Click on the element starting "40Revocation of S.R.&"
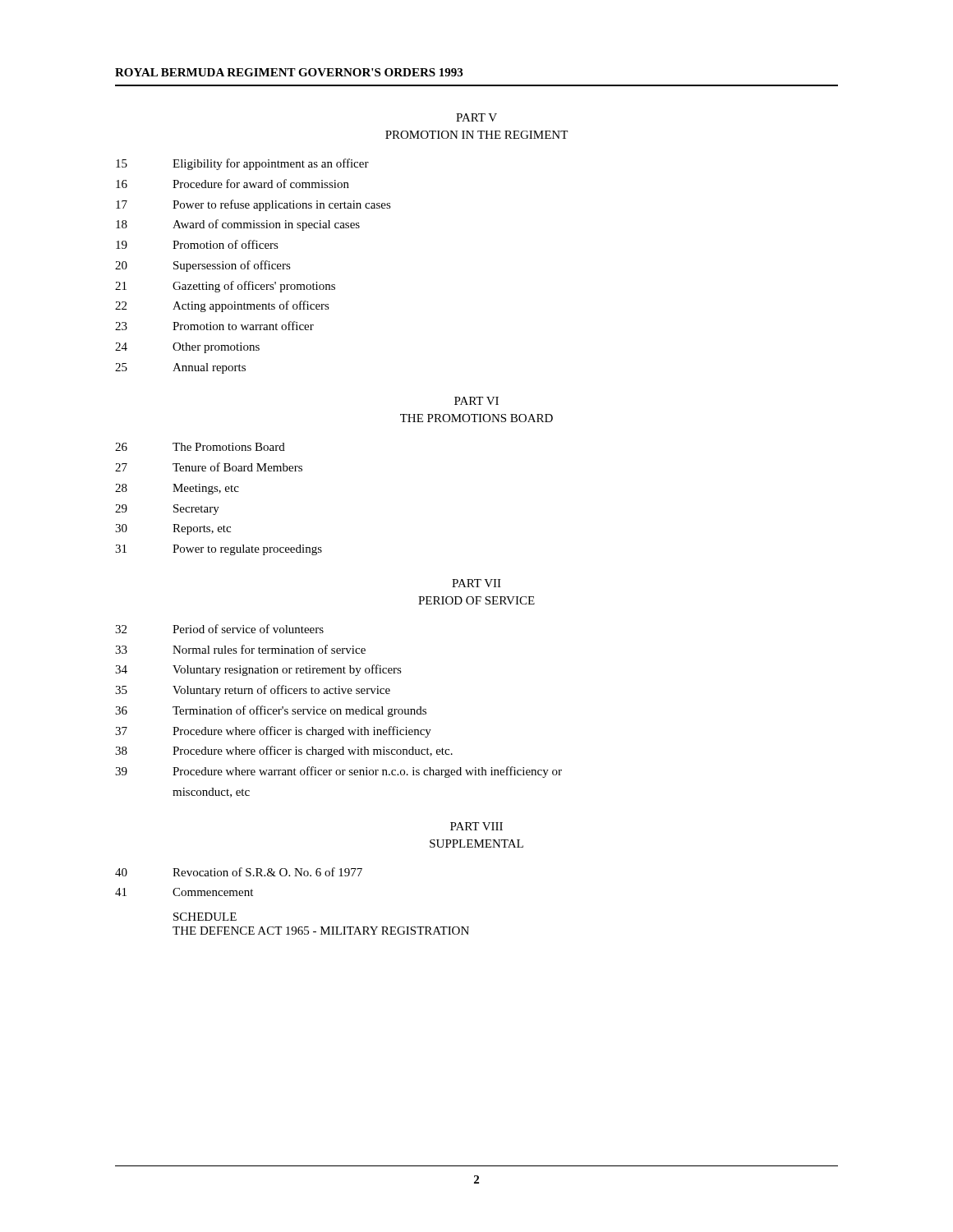The height and width of the screenshot is (1232, 953). pyautogui.click(x=239, y=872)
